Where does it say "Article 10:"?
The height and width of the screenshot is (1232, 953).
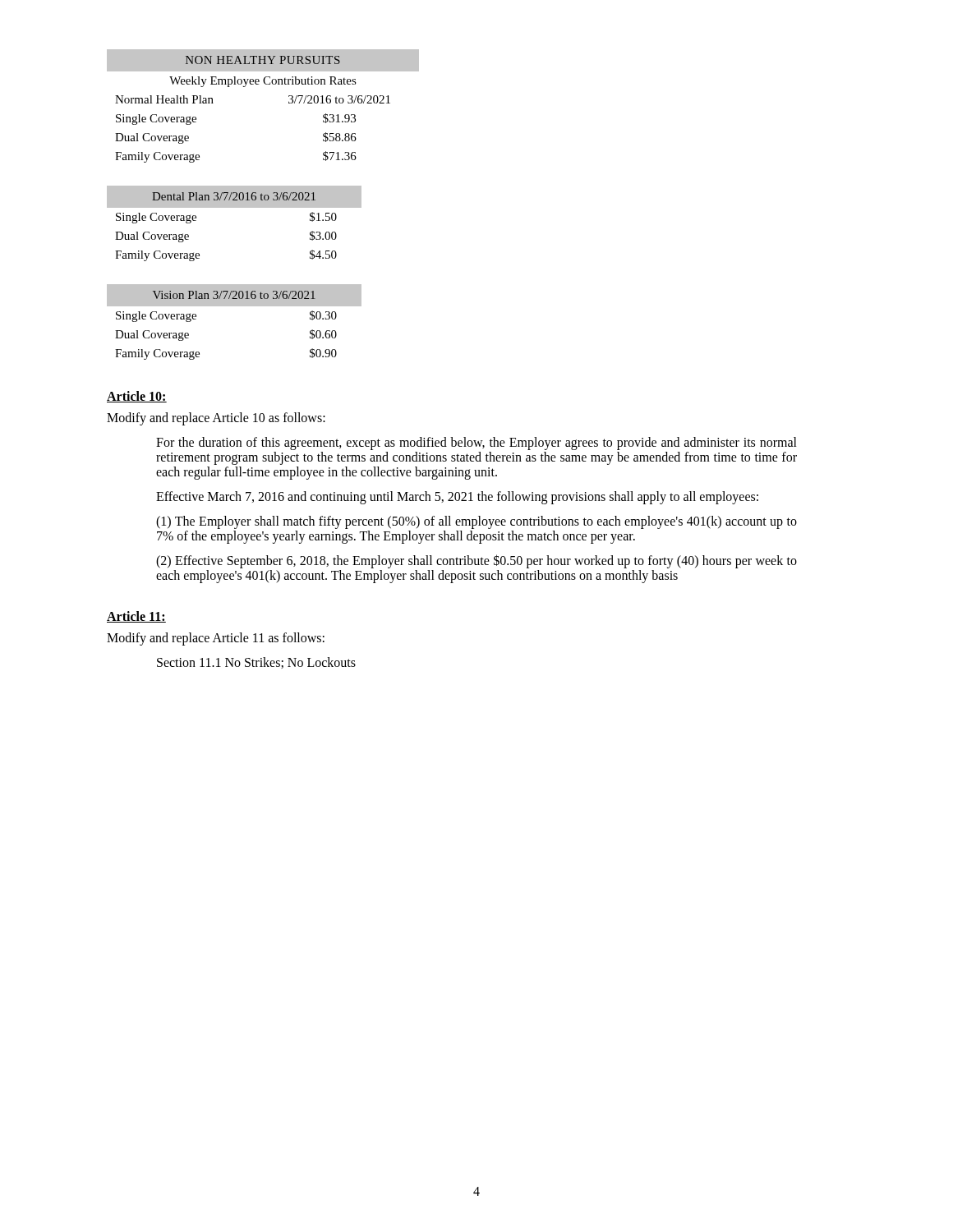click(137, 396)
